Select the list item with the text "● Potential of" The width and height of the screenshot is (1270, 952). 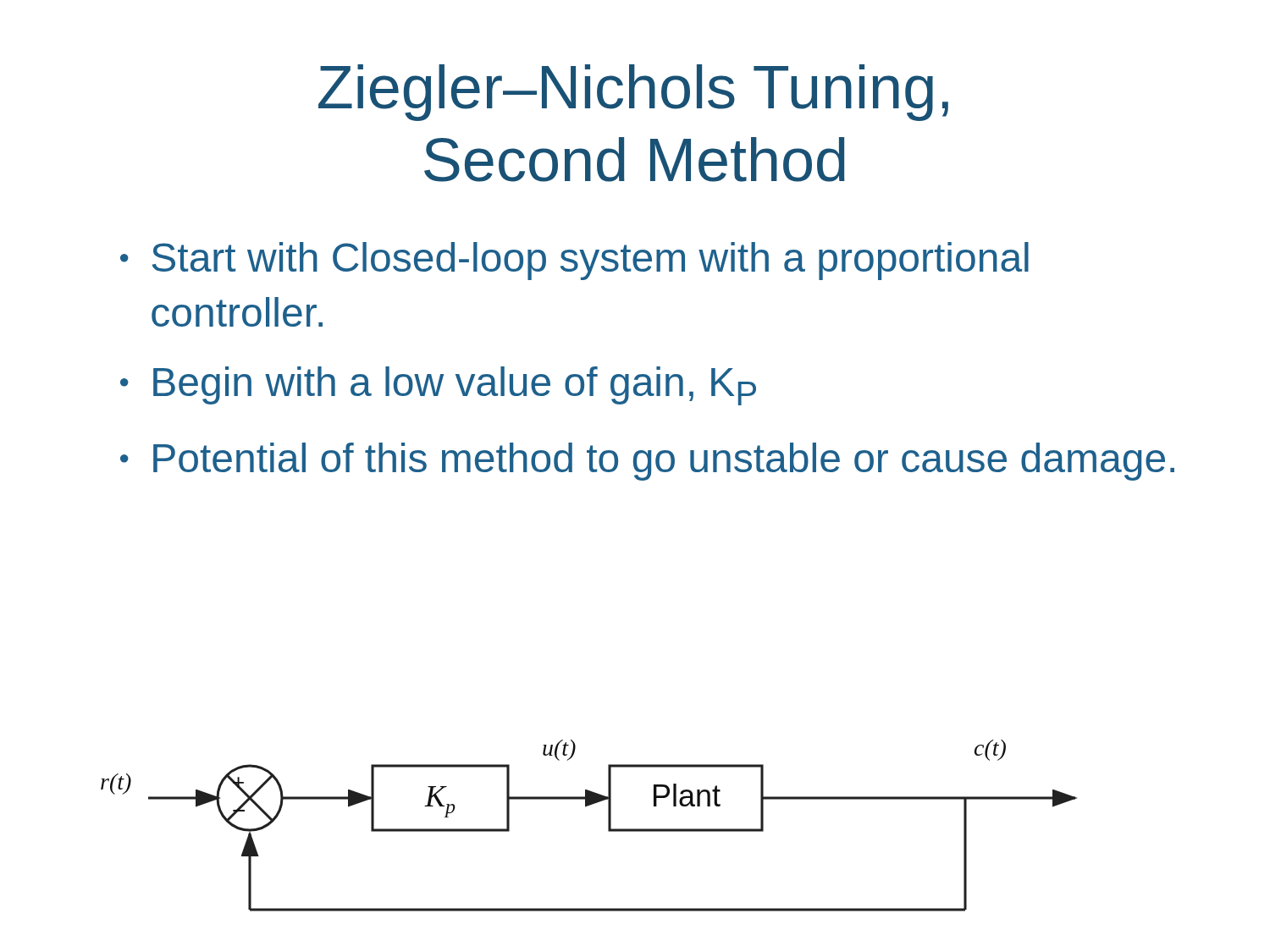tap(648, 459)
